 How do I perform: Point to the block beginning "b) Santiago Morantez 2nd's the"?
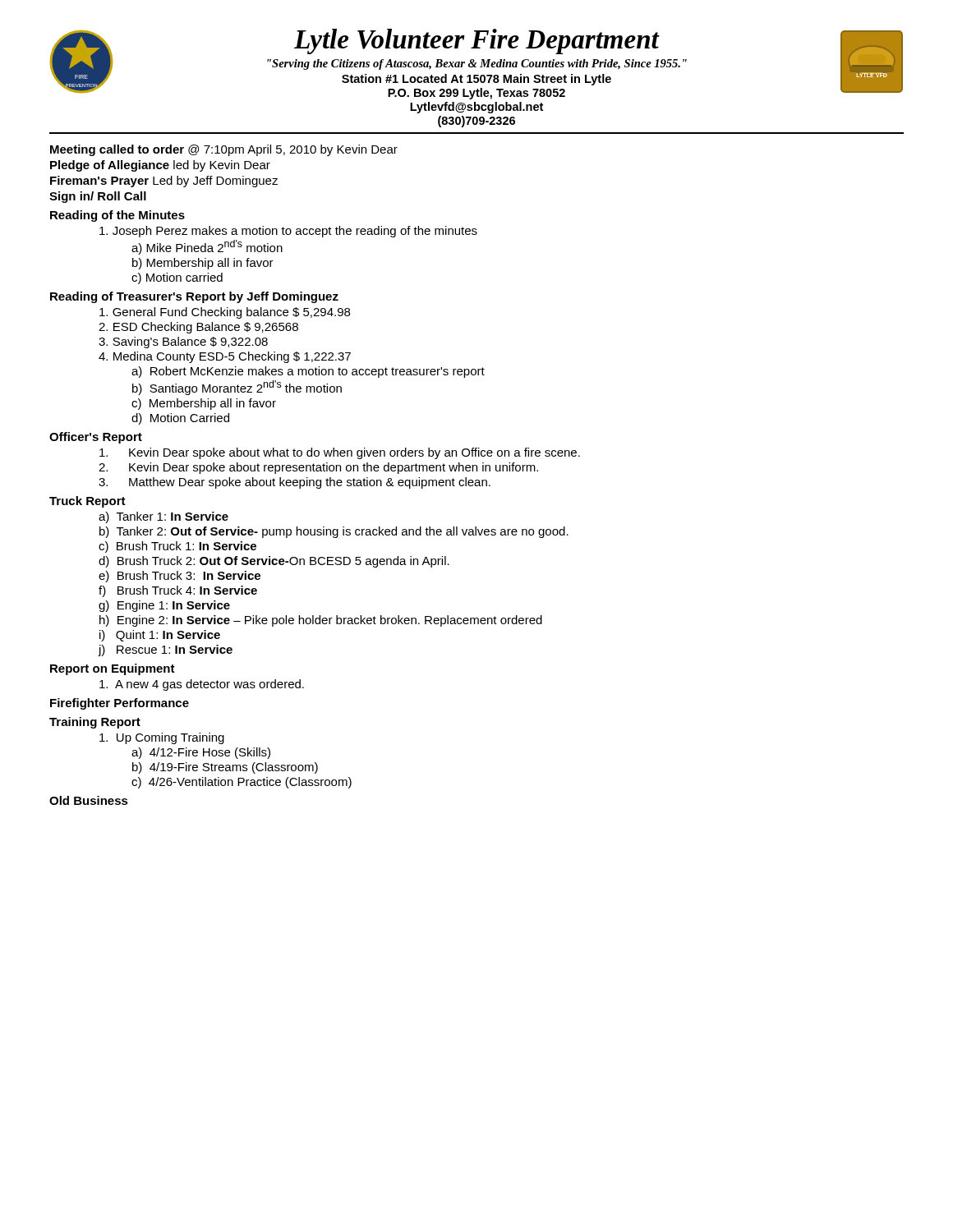tap(237, 387)
